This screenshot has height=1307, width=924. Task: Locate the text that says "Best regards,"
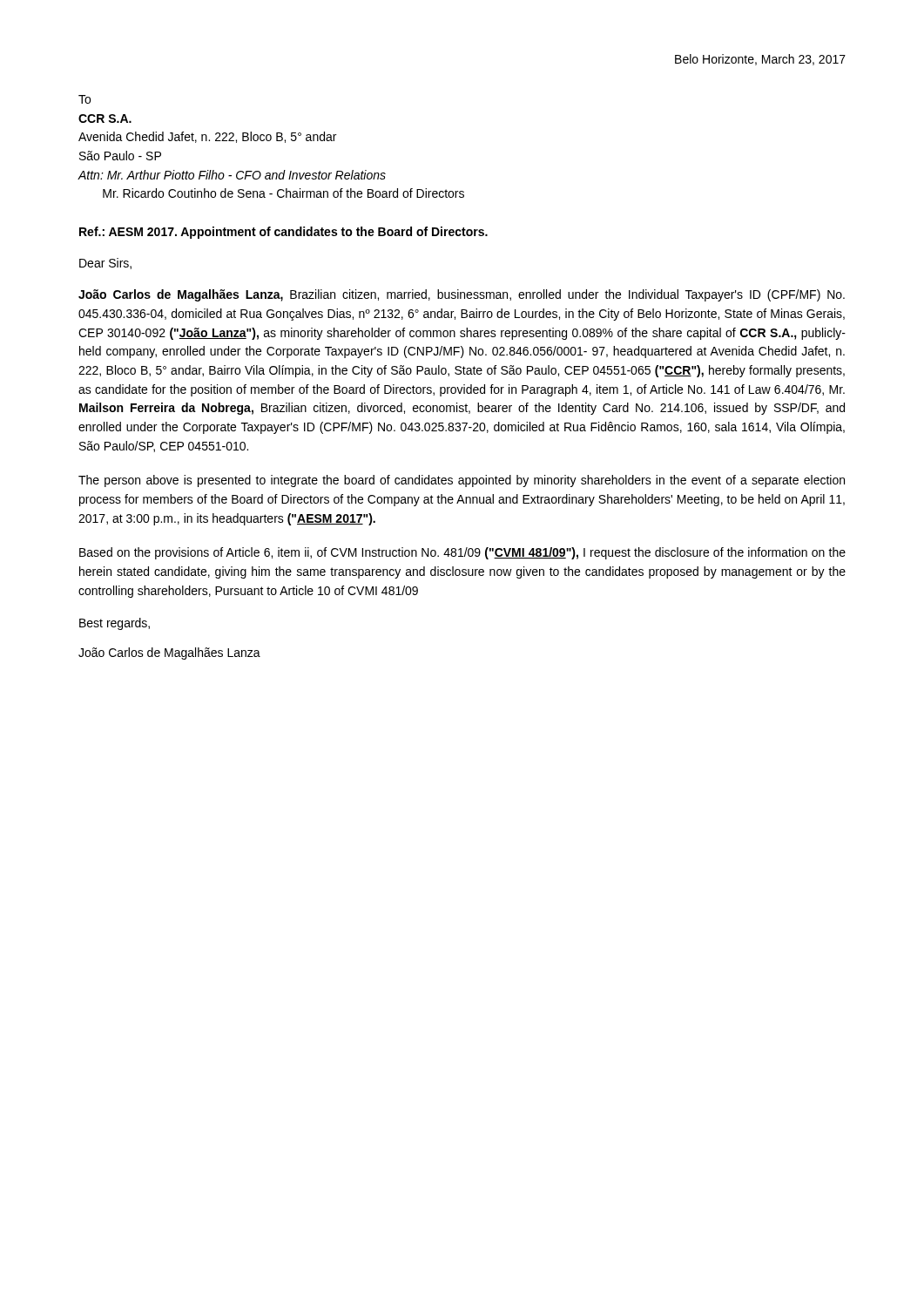pyautogui.click(x=115, y=623)
